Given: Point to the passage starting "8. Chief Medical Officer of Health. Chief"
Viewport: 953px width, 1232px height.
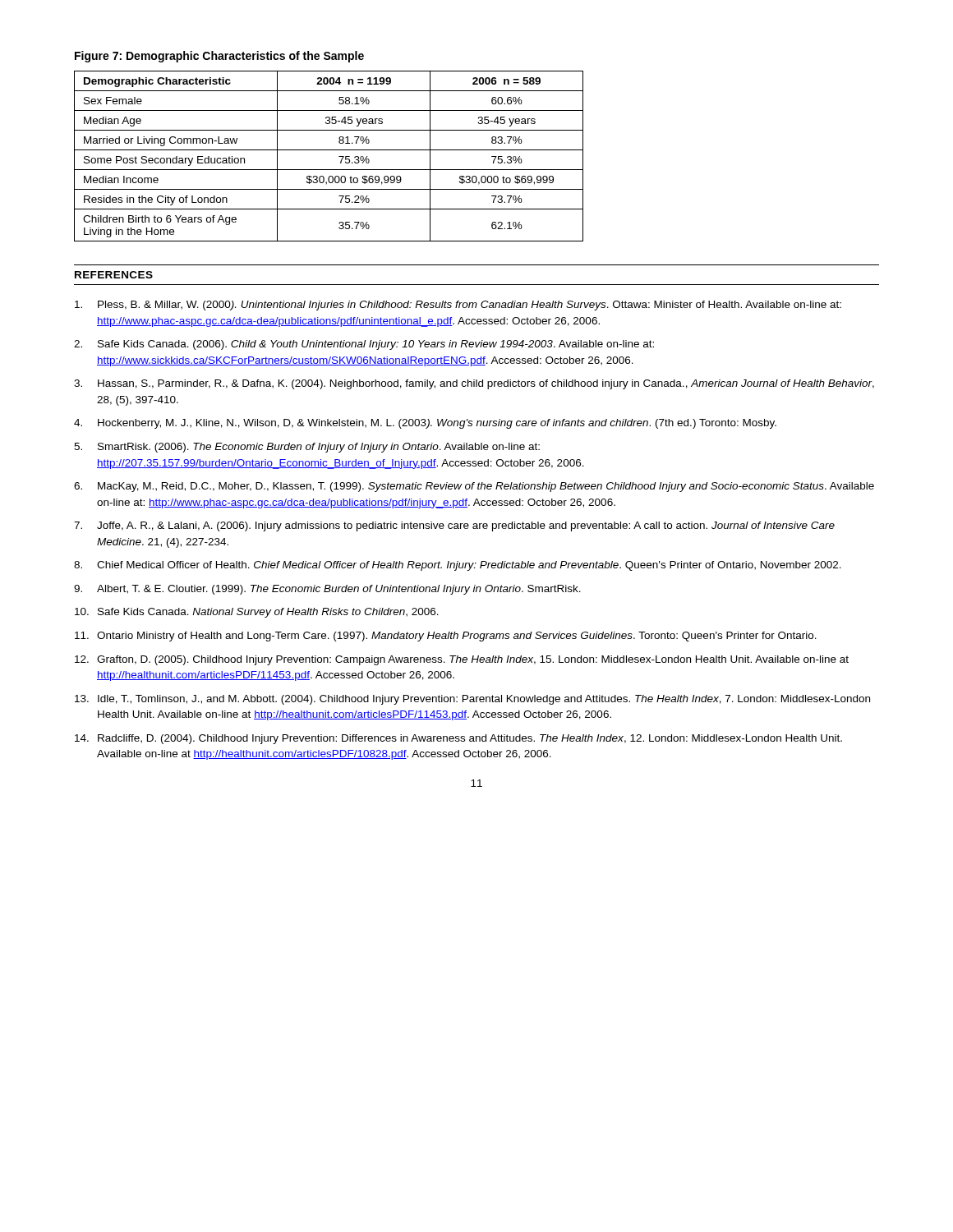Looking at the screenshot, I should pos(476,565).
